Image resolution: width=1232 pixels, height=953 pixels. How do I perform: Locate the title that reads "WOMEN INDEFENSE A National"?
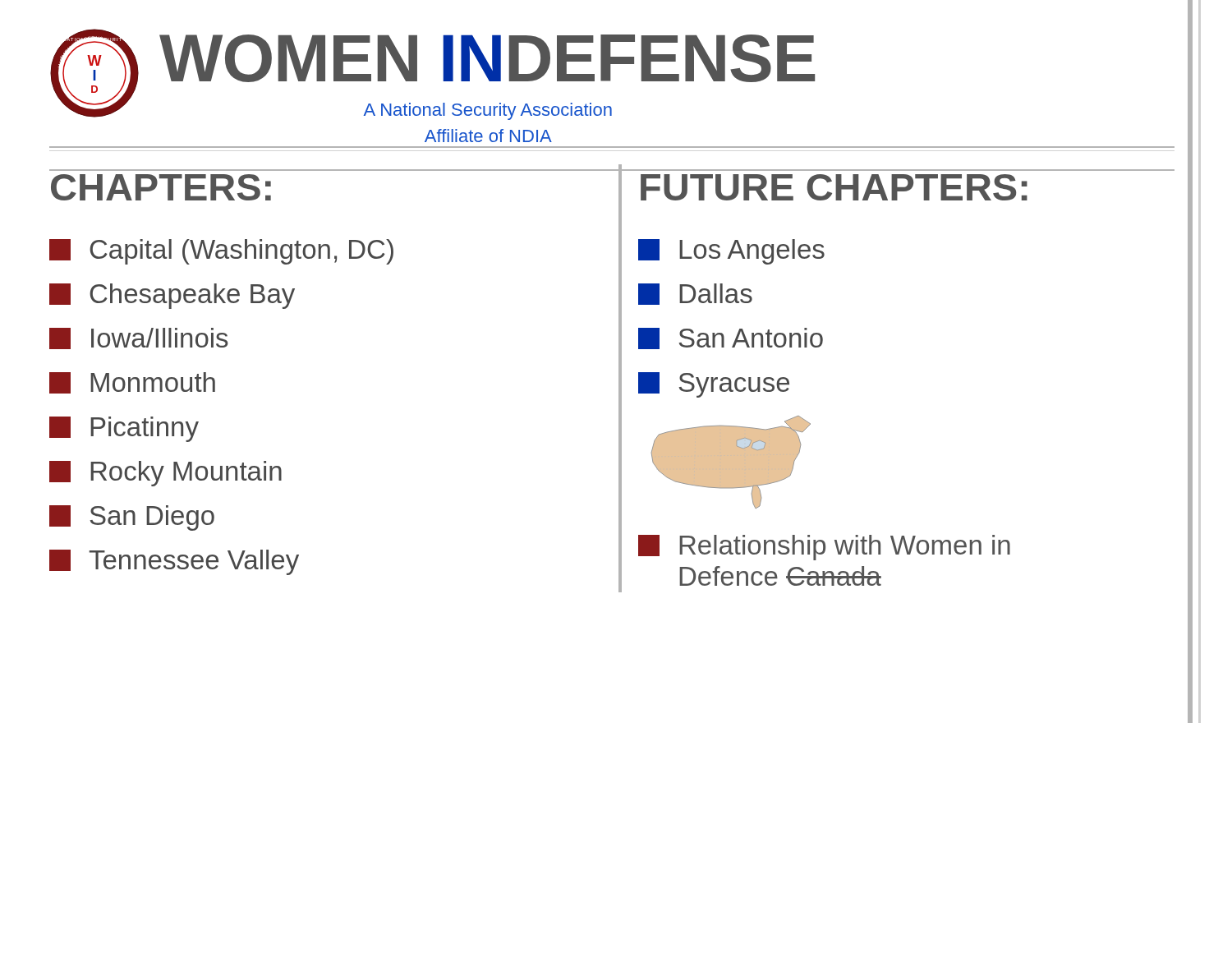coord(488,87)
